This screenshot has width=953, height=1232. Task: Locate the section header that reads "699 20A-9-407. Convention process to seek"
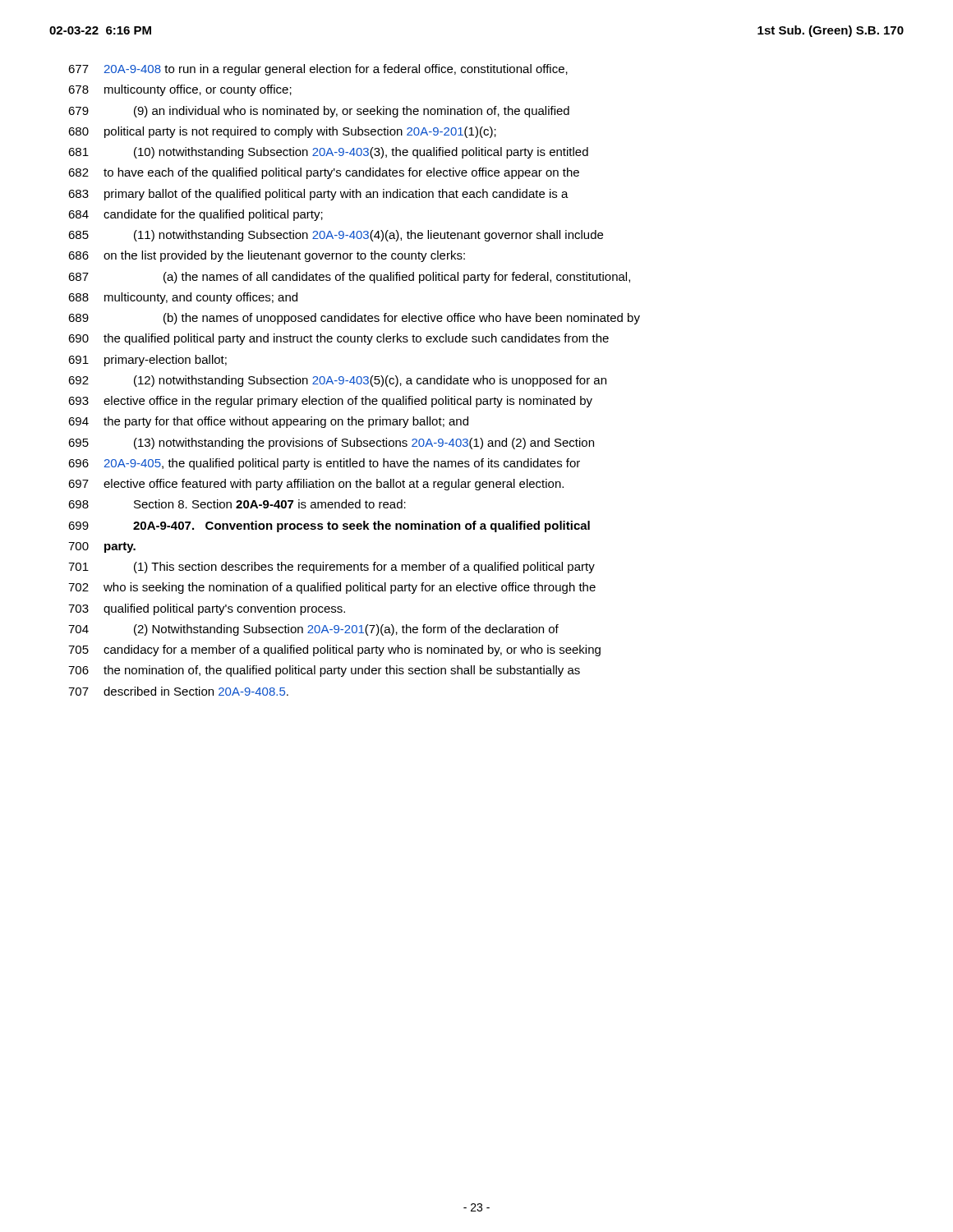click(476, 525)
